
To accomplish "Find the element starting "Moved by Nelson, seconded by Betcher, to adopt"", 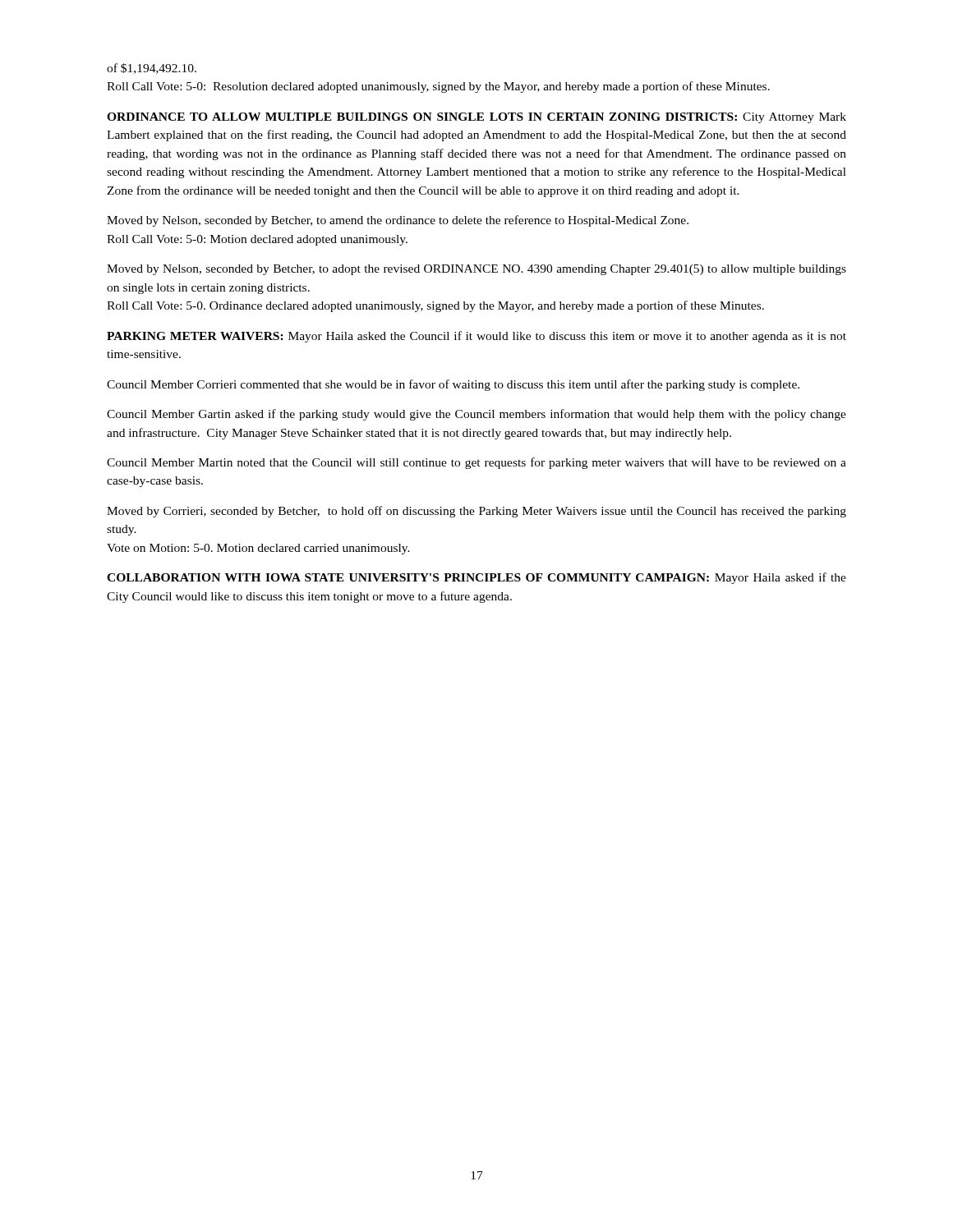I will (476, 270).
